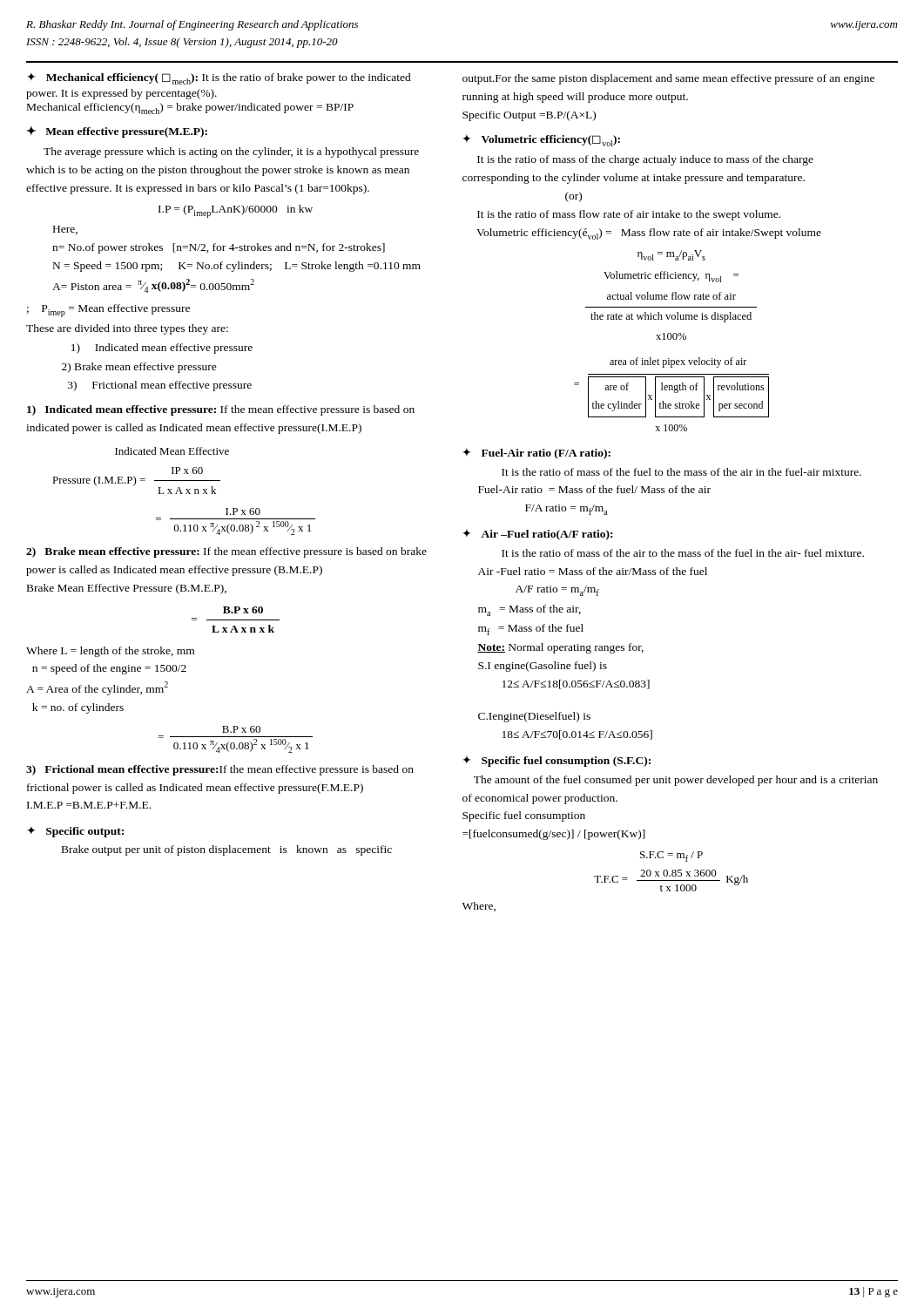Click on the formula containing "= I.P x 60 0.110 x π⁄4x(0.08)"
This screenshot has height=1307, width=924.
pyautogui.click(x=235, y=521)
